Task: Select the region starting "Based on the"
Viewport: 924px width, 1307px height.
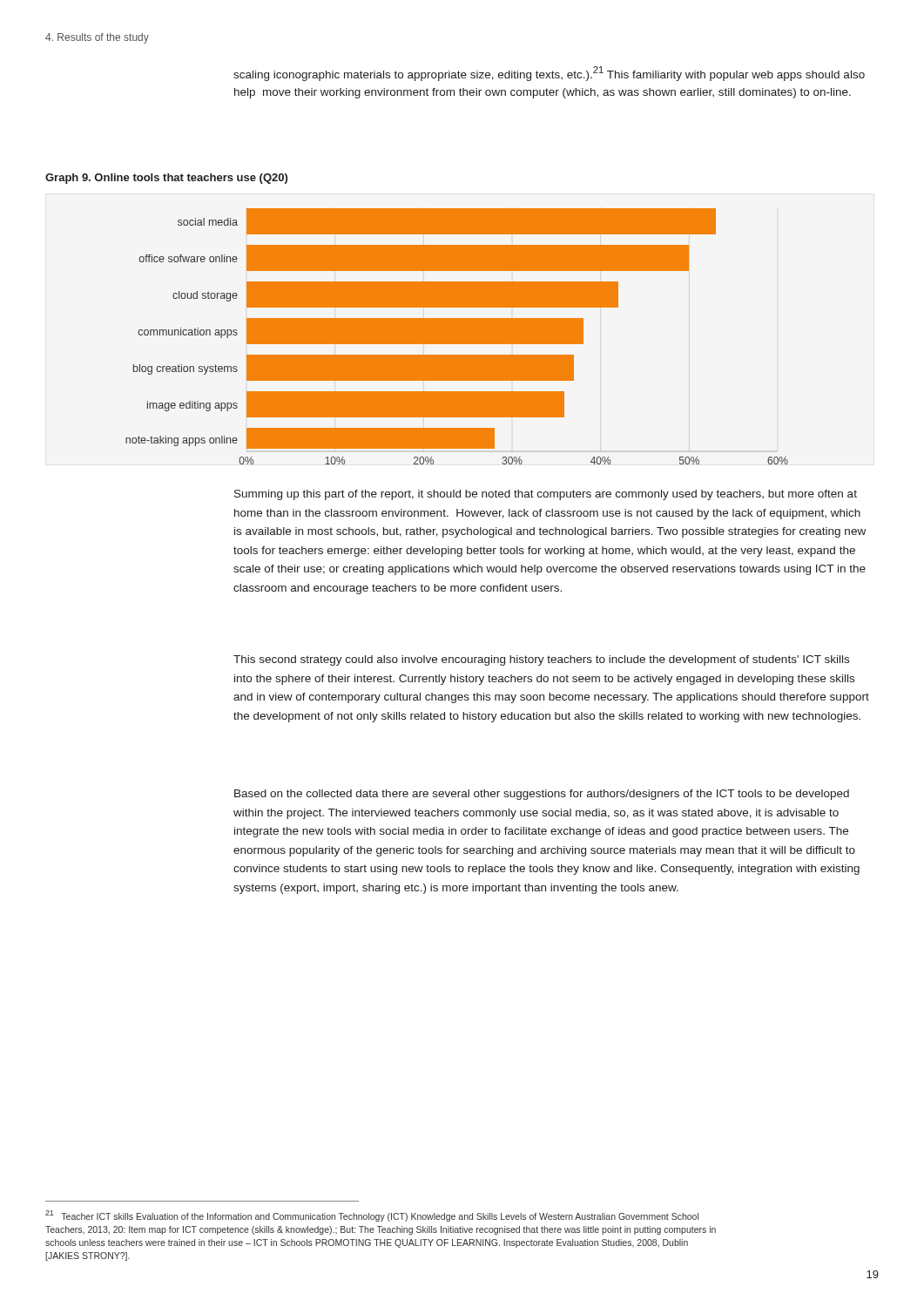Action: point(547,840)
